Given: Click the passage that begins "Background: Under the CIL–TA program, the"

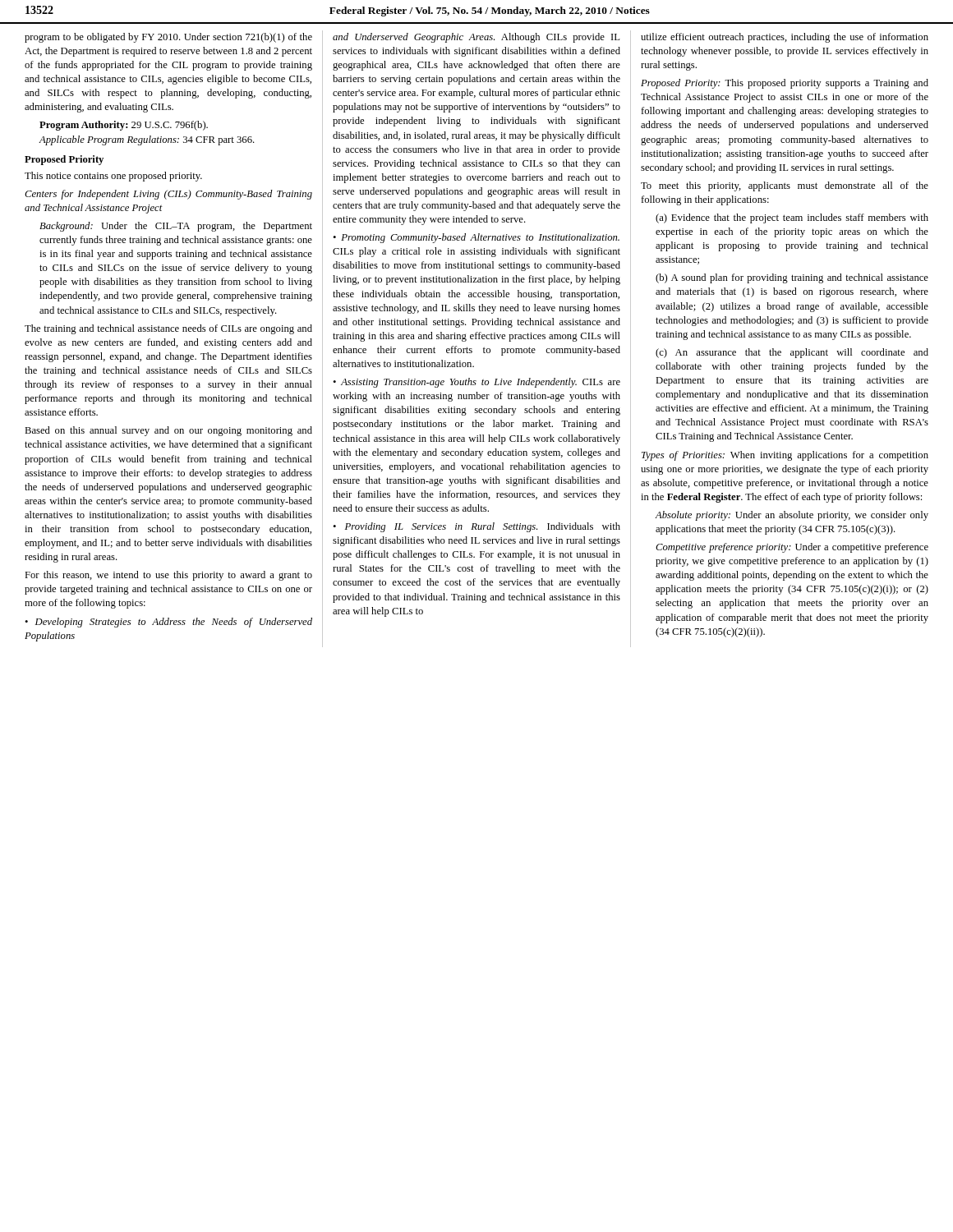Looking at the screenshot, I should click(x=176, y=268).
